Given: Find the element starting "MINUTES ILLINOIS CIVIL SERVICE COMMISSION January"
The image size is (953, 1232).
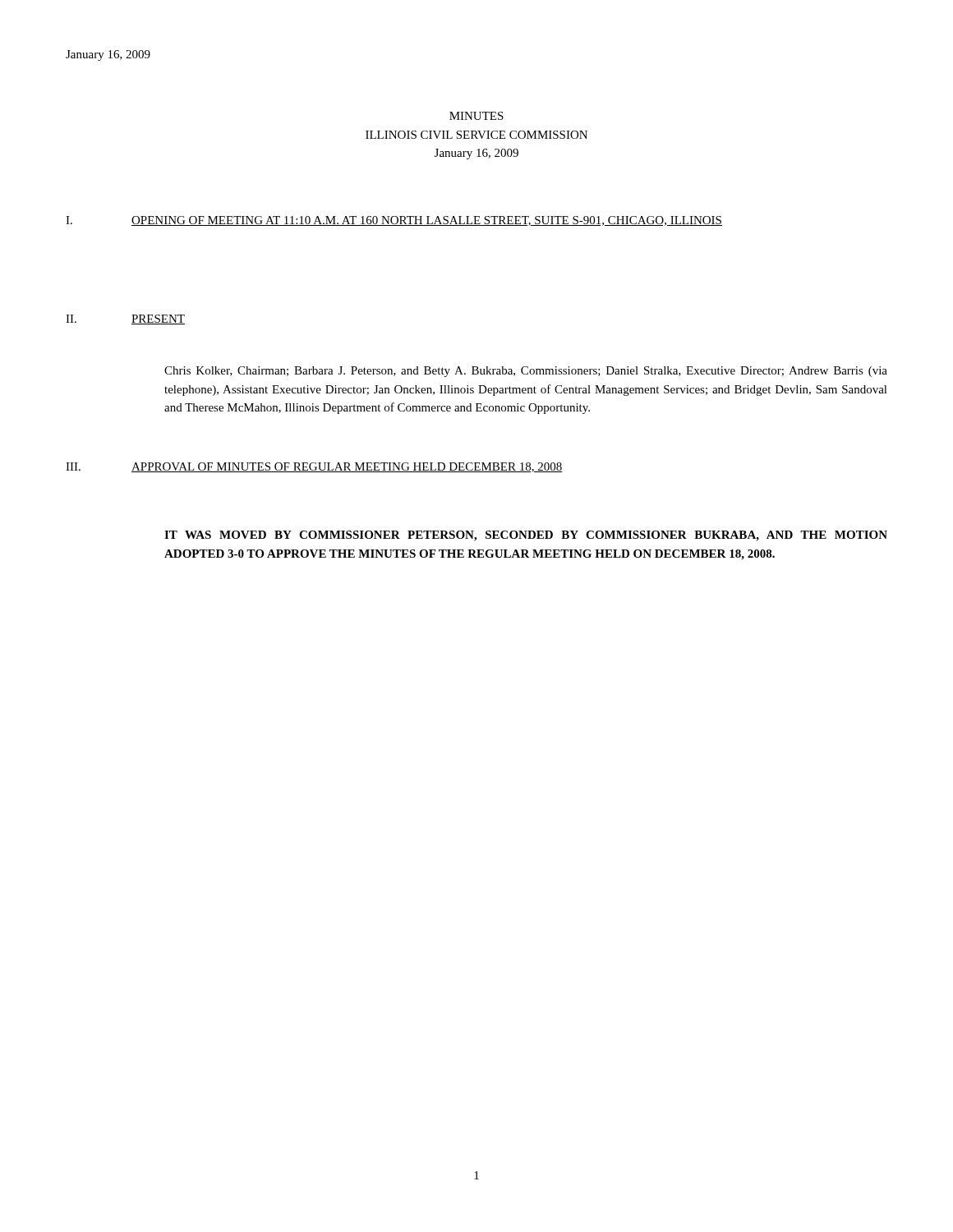Looking at the screenshot, I should click(x=476, y=135).
